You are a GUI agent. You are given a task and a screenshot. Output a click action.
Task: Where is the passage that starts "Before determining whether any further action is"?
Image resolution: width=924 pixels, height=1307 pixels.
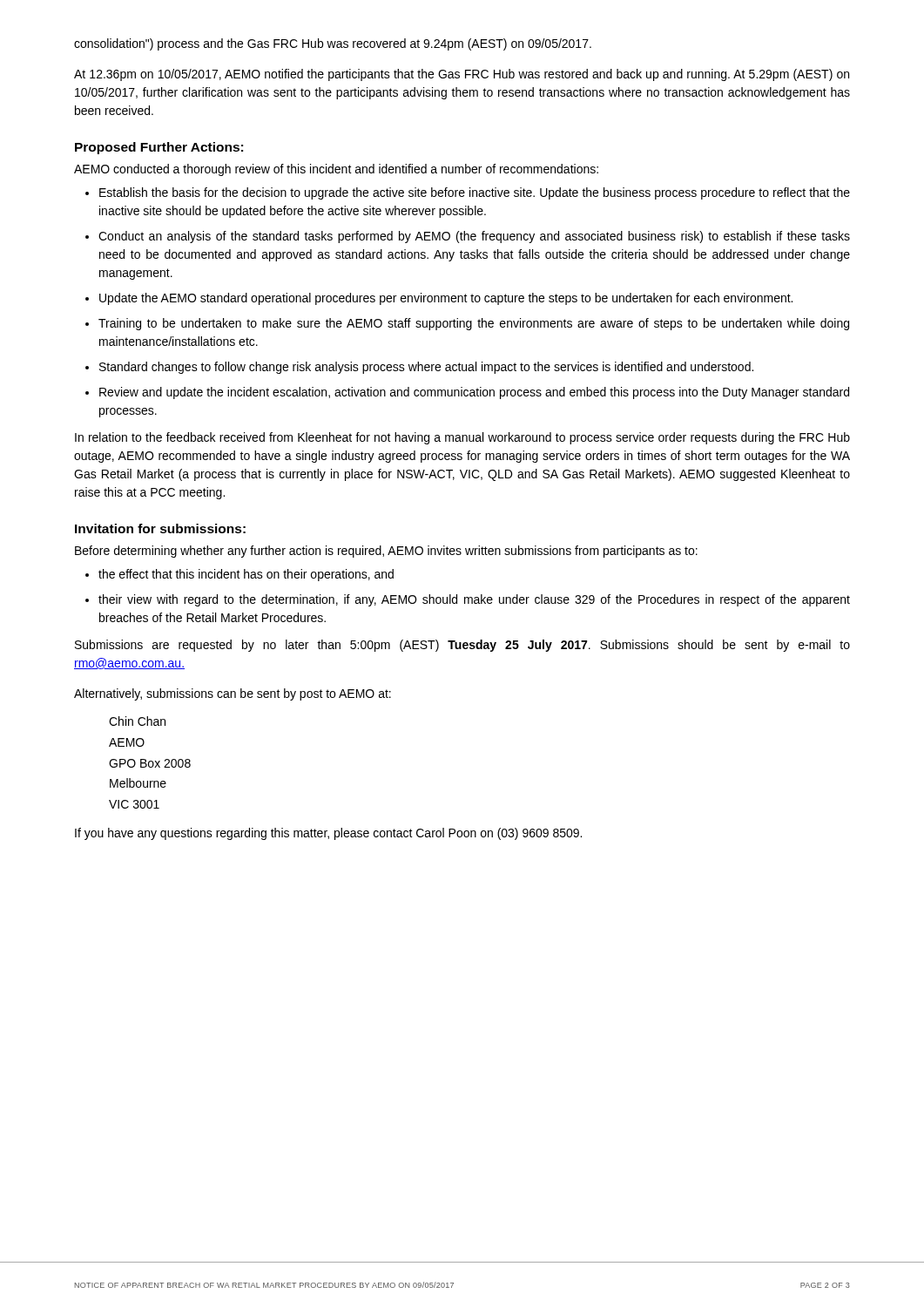tap(386, 551)
